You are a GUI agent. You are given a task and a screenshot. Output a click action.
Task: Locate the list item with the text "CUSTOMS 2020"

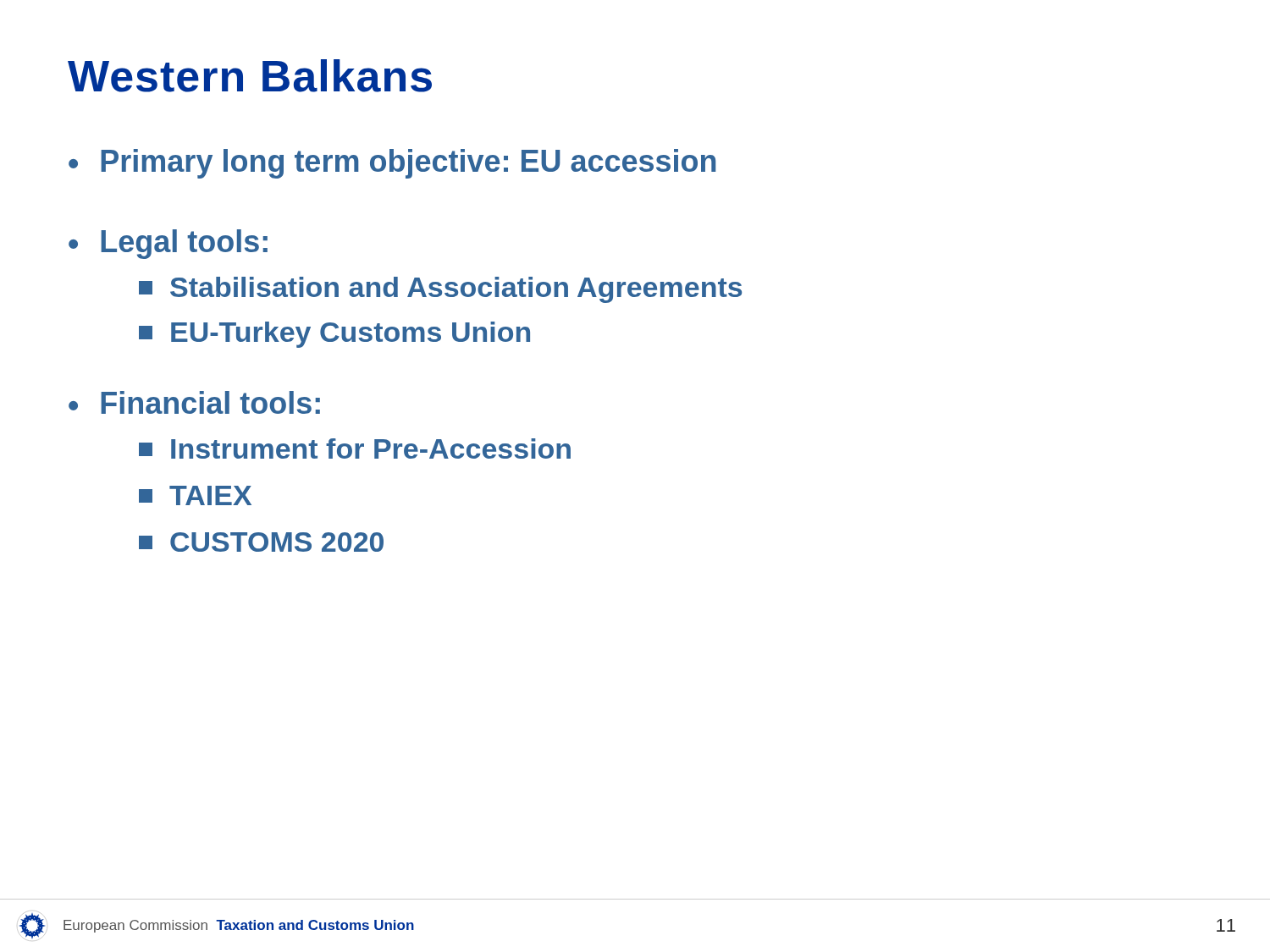tap(262, 542)
